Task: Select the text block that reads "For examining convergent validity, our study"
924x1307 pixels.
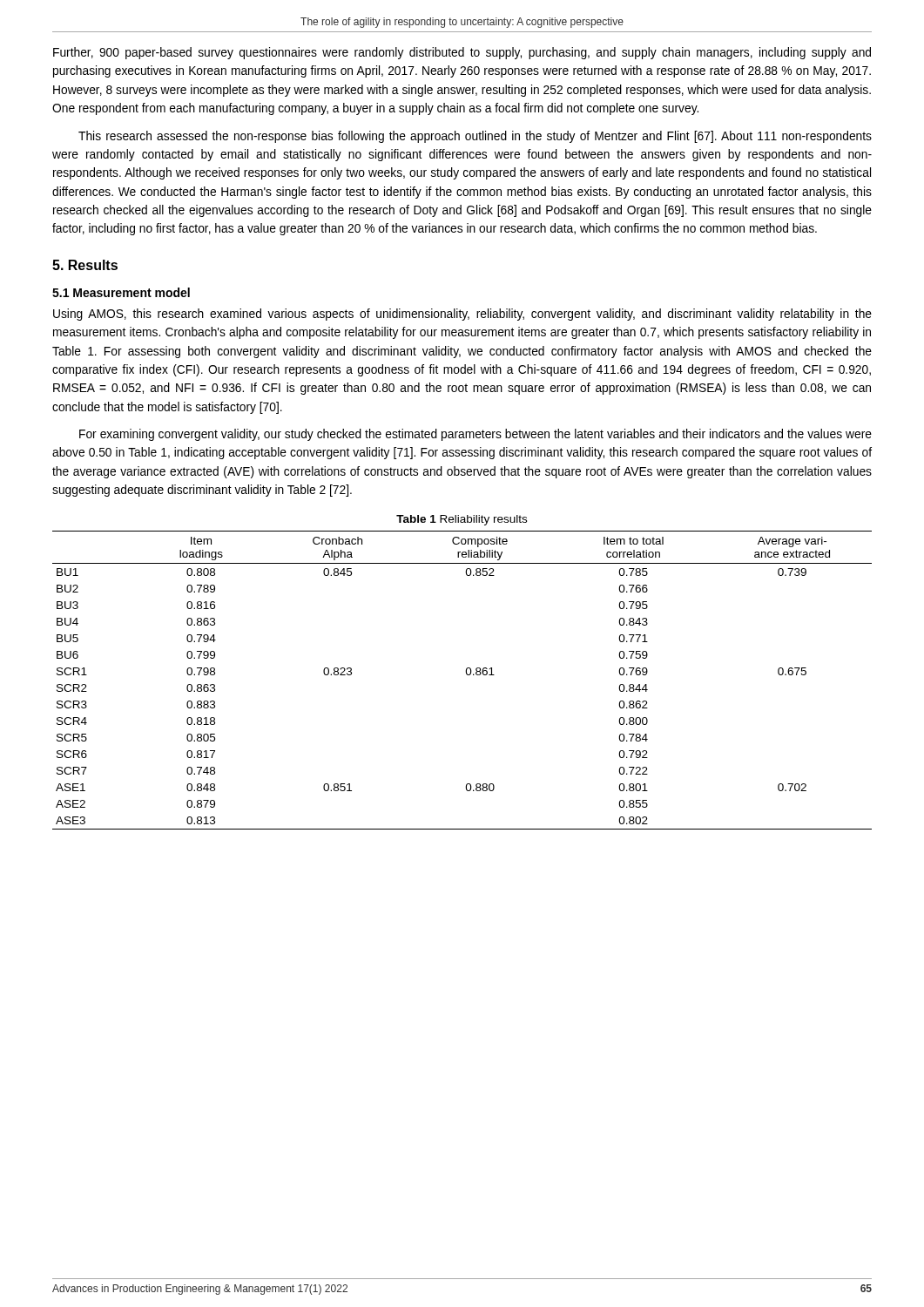Action: pos(462,462)
